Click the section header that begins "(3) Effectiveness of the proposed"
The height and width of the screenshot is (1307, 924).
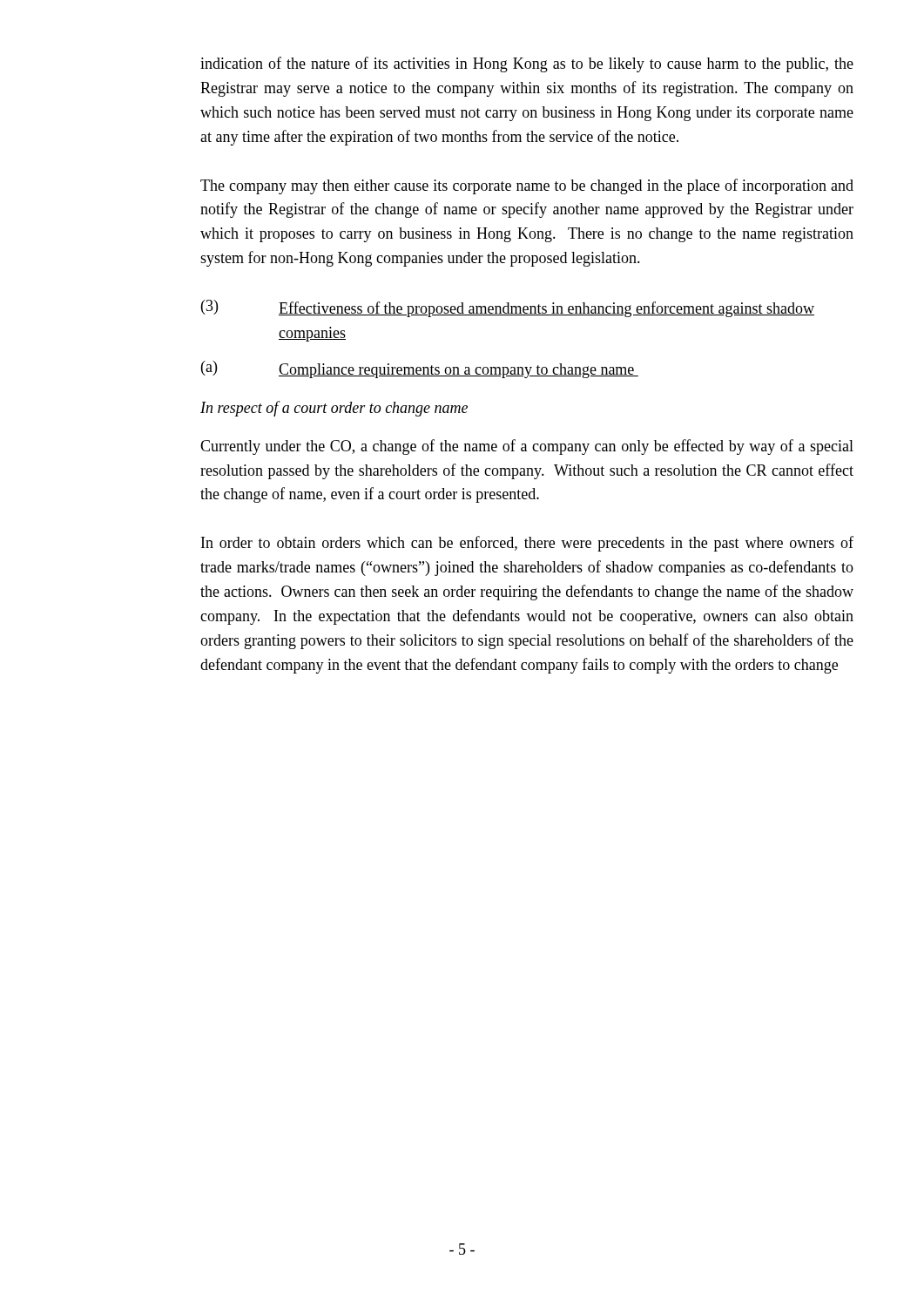pos(527,322)
